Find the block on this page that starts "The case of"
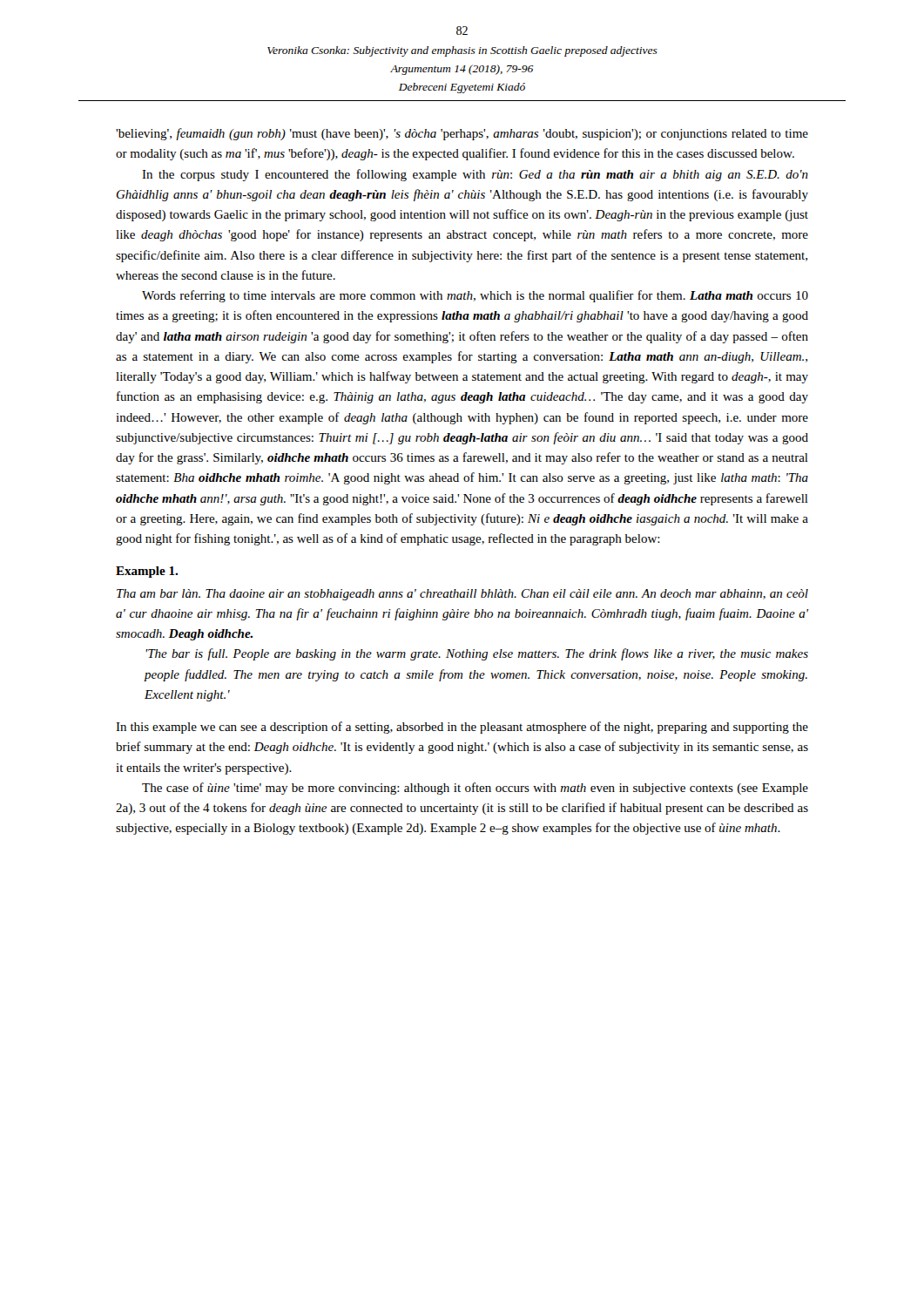This screenshot has height=1307, width=924. coord(462,808)
